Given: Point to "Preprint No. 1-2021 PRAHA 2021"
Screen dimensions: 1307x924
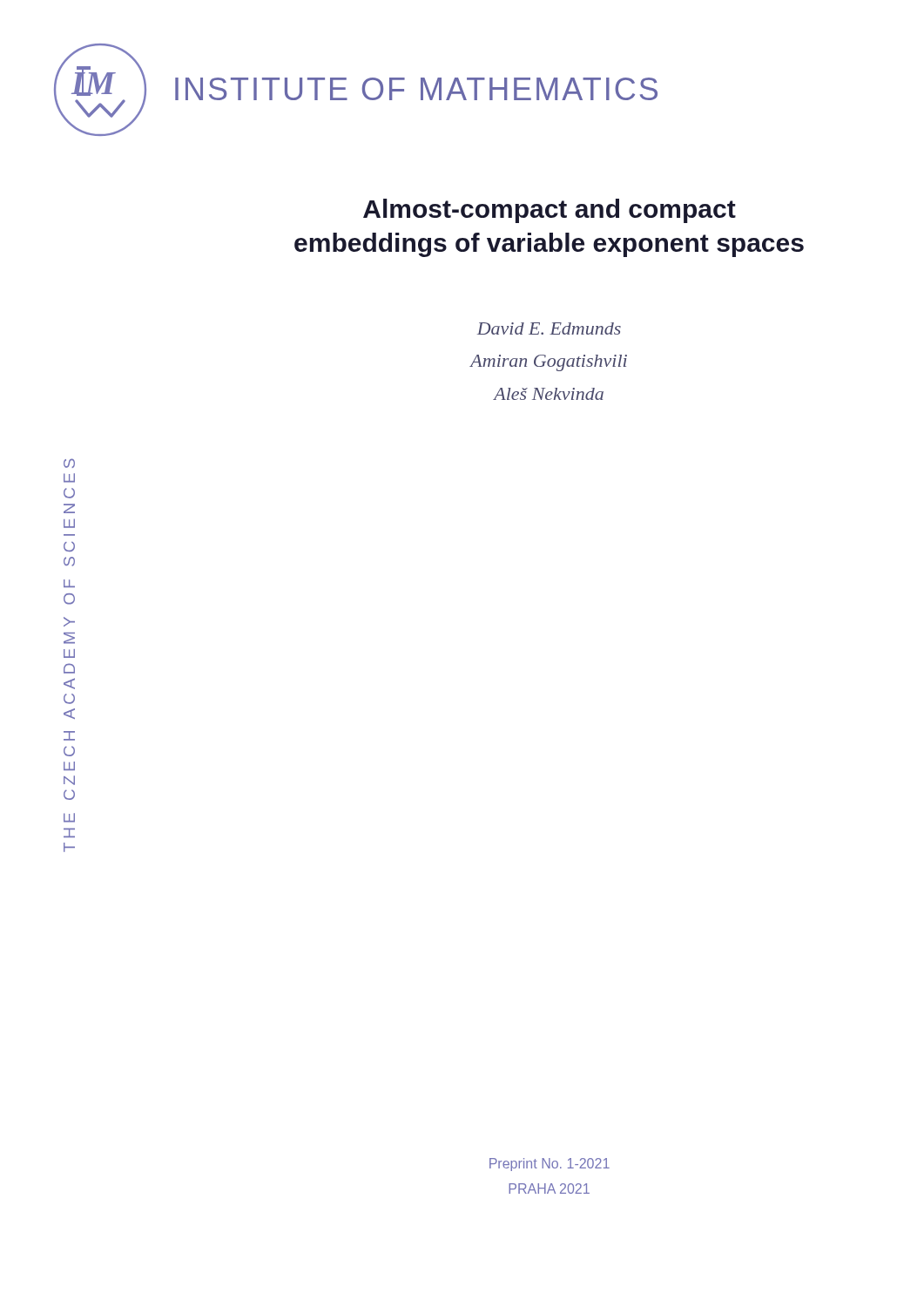Looking at the screenshot, I should coord(549,1177).
